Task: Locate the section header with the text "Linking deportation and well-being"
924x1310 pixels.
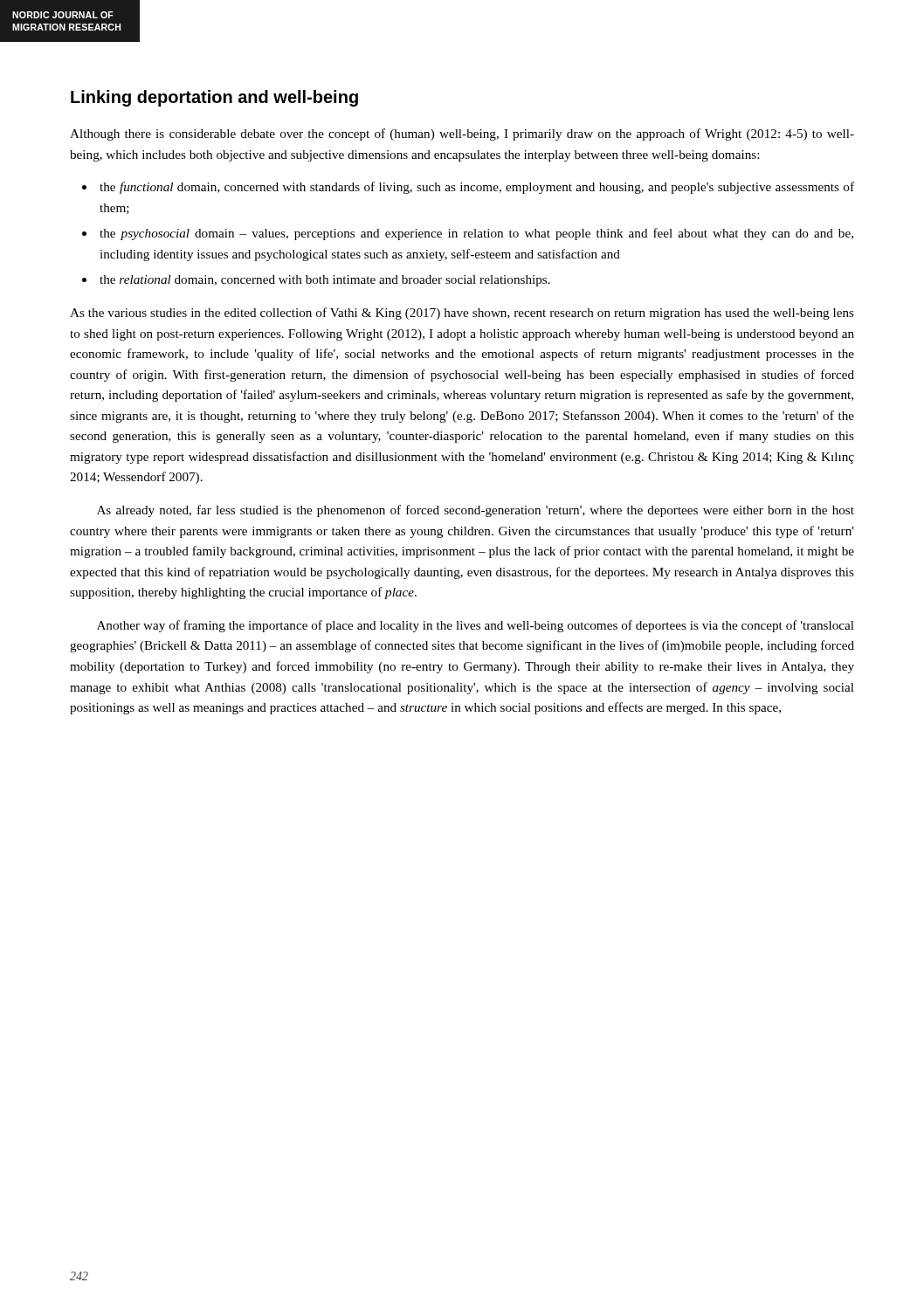Action: pos(214,97)
